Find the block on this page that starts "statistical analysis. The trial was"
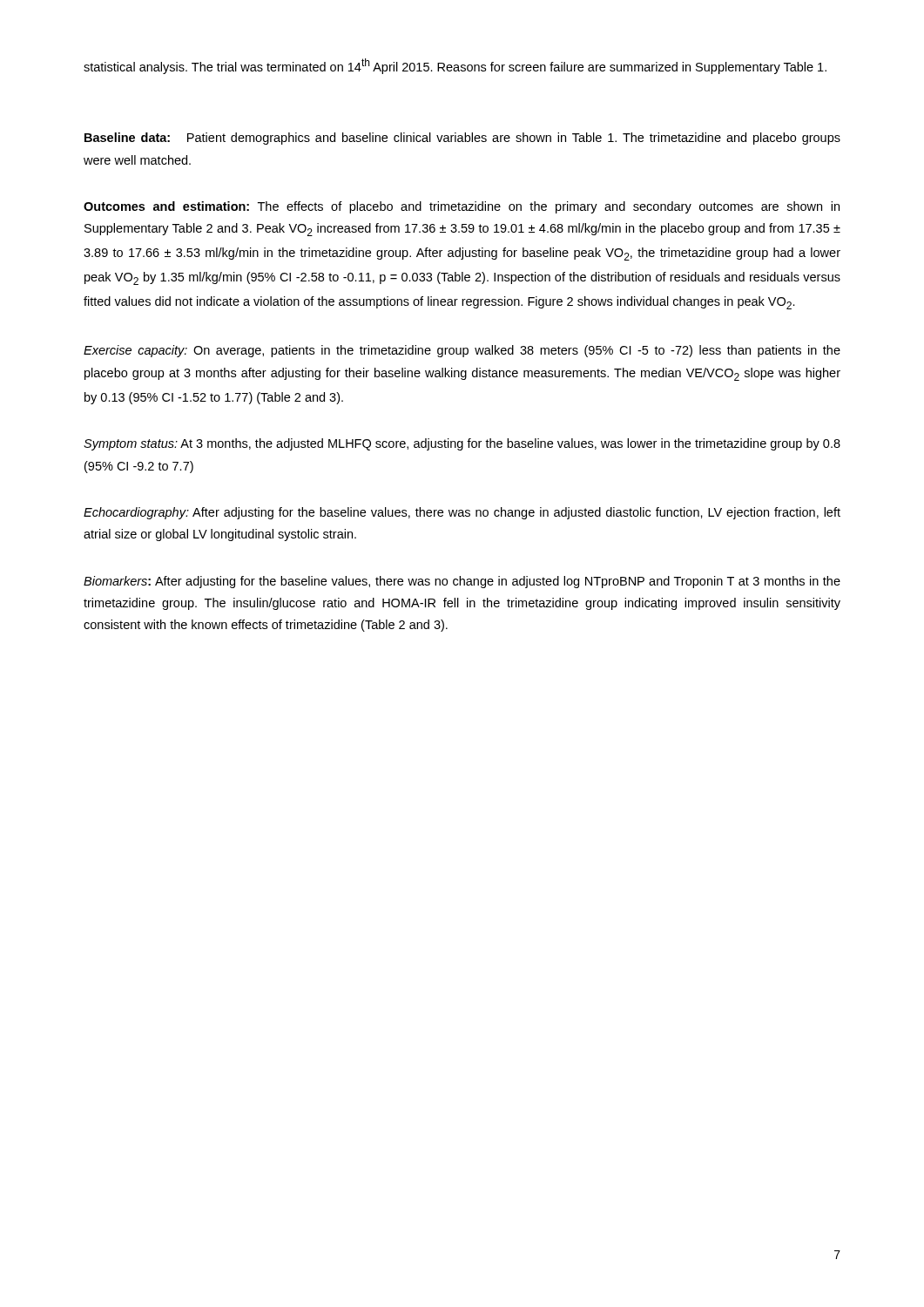 pos(462,66)
